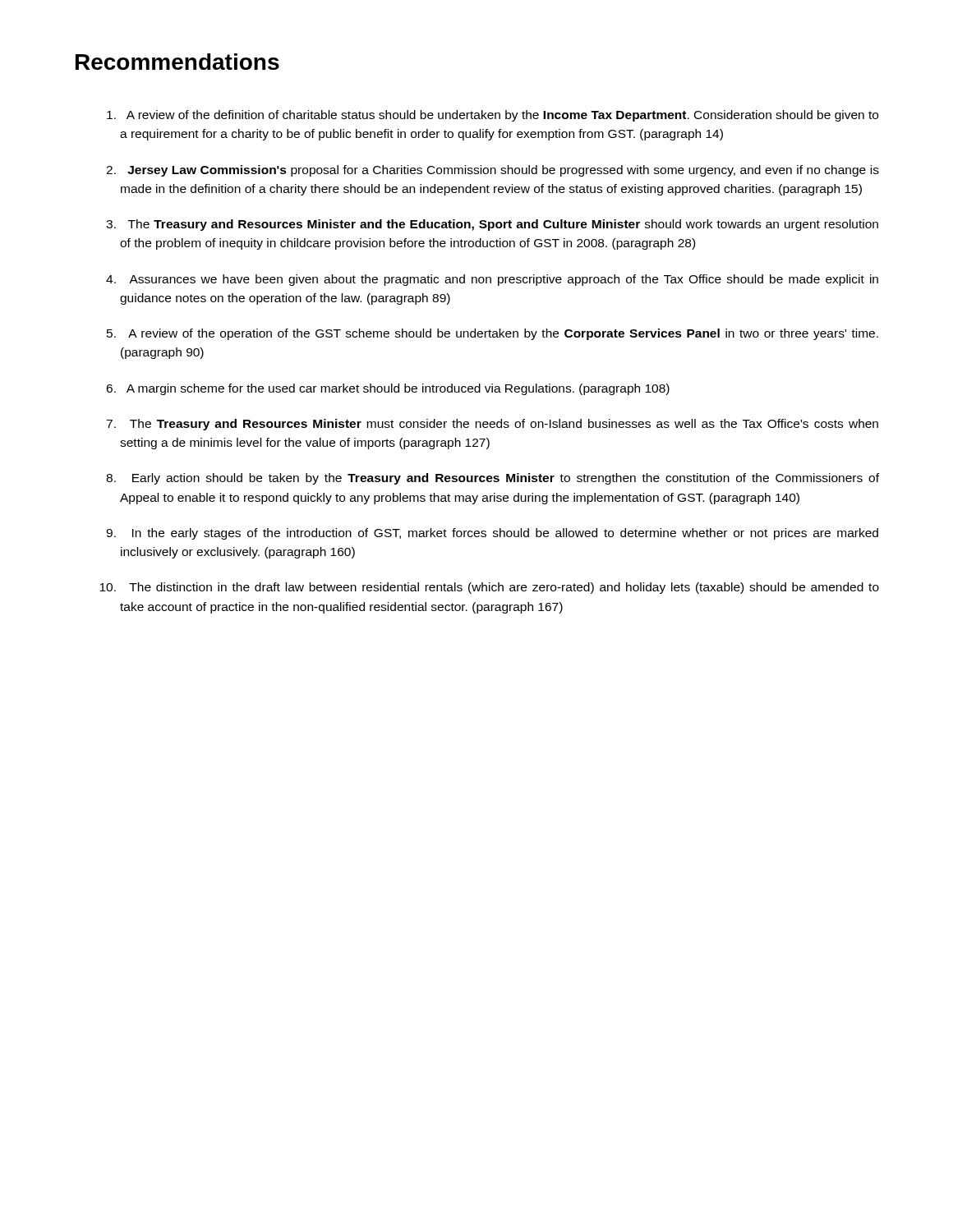Point to the block beginning "10. The distinction"

476,597
